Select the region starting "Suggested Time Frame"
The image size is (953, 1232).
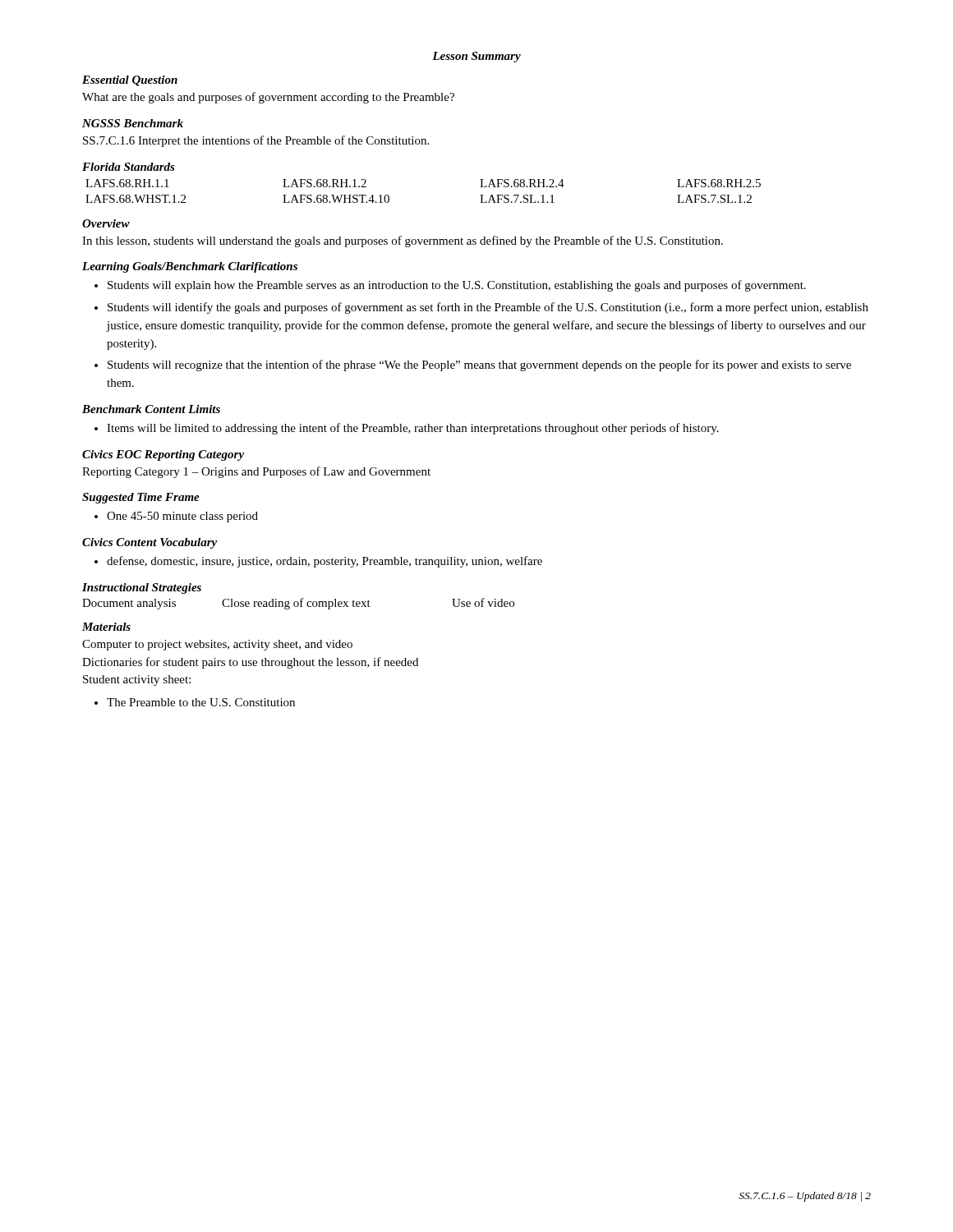pos(141,497)
